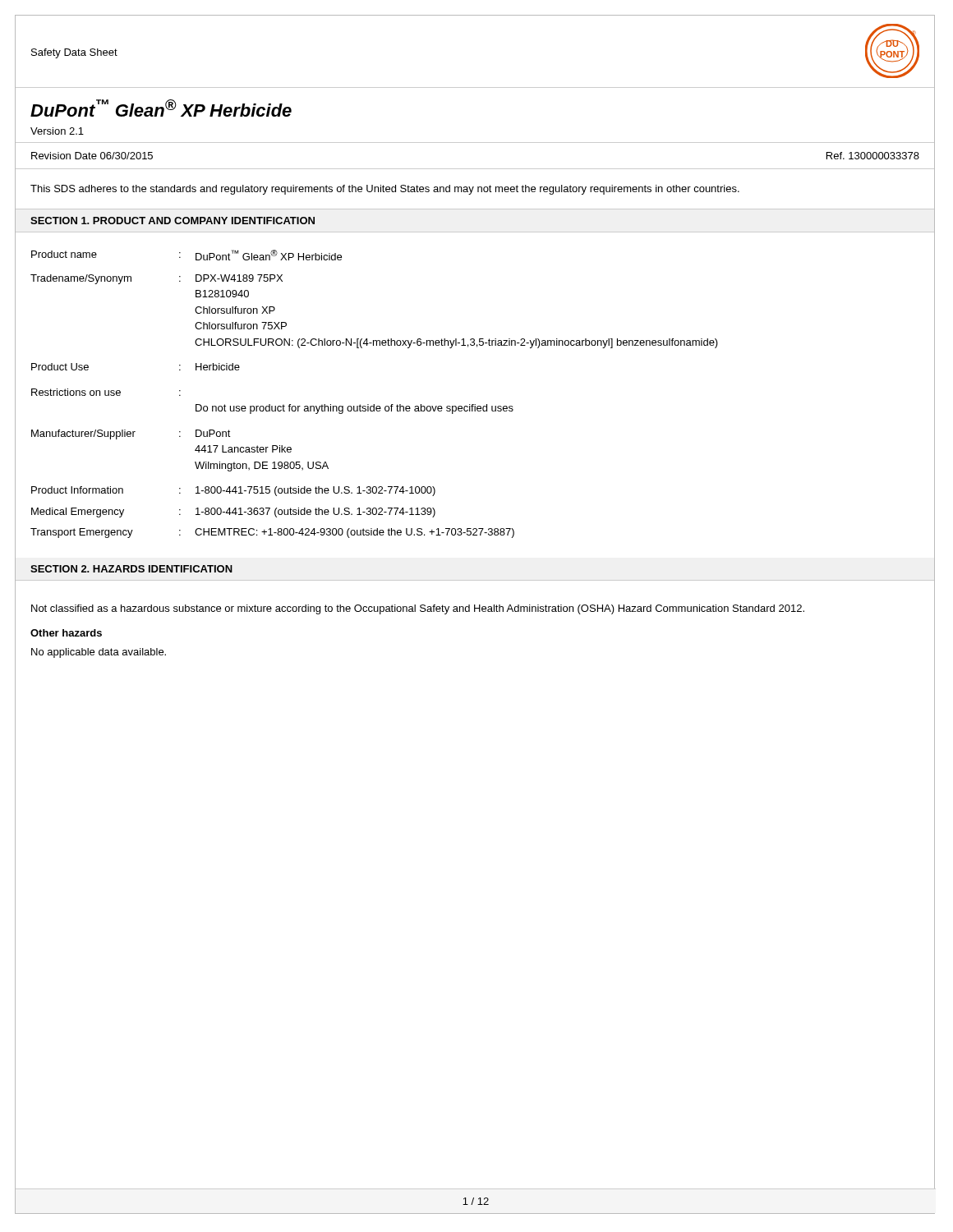Find the text block starting "SECTION 2. HAZARDS IDENTIFICATION"
Image resolution: width=953 pixels, height=1232 pixels.
(x=131, y=568)
